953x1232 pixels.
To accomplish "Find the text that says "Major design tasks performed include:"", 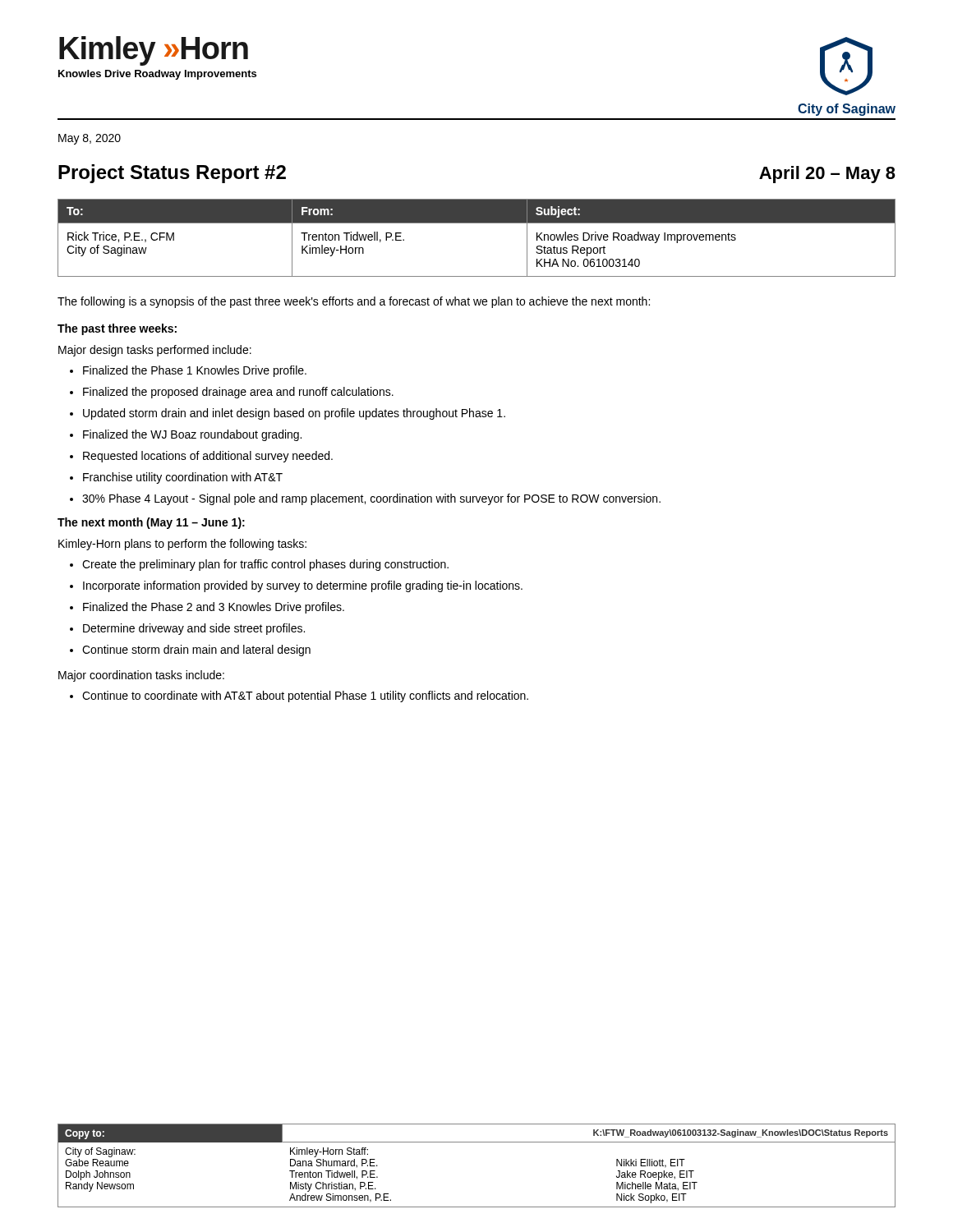I will (155, 350).
